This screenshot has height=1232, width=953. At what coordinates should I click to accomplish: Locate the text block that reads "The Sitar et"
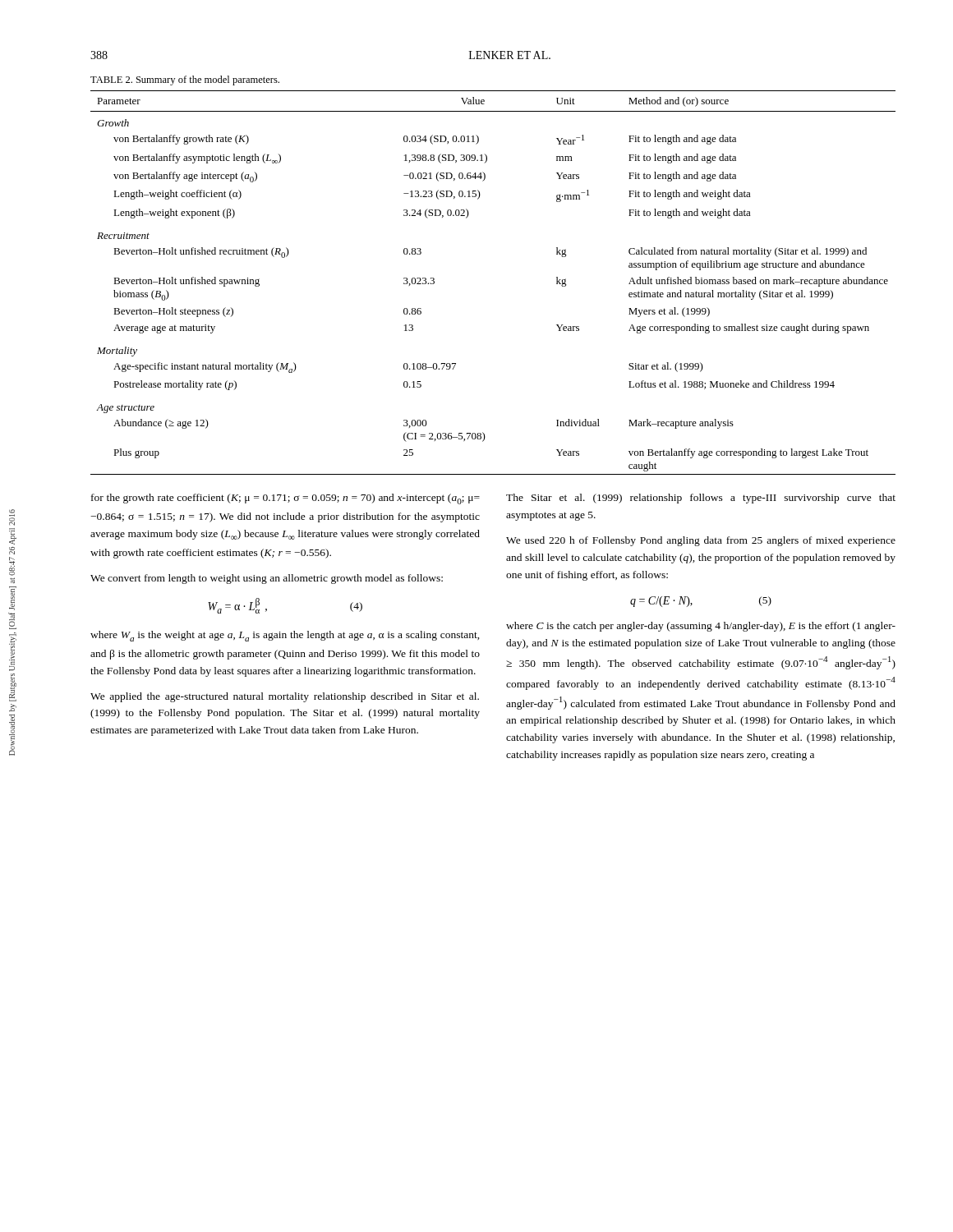click(701, 506)
